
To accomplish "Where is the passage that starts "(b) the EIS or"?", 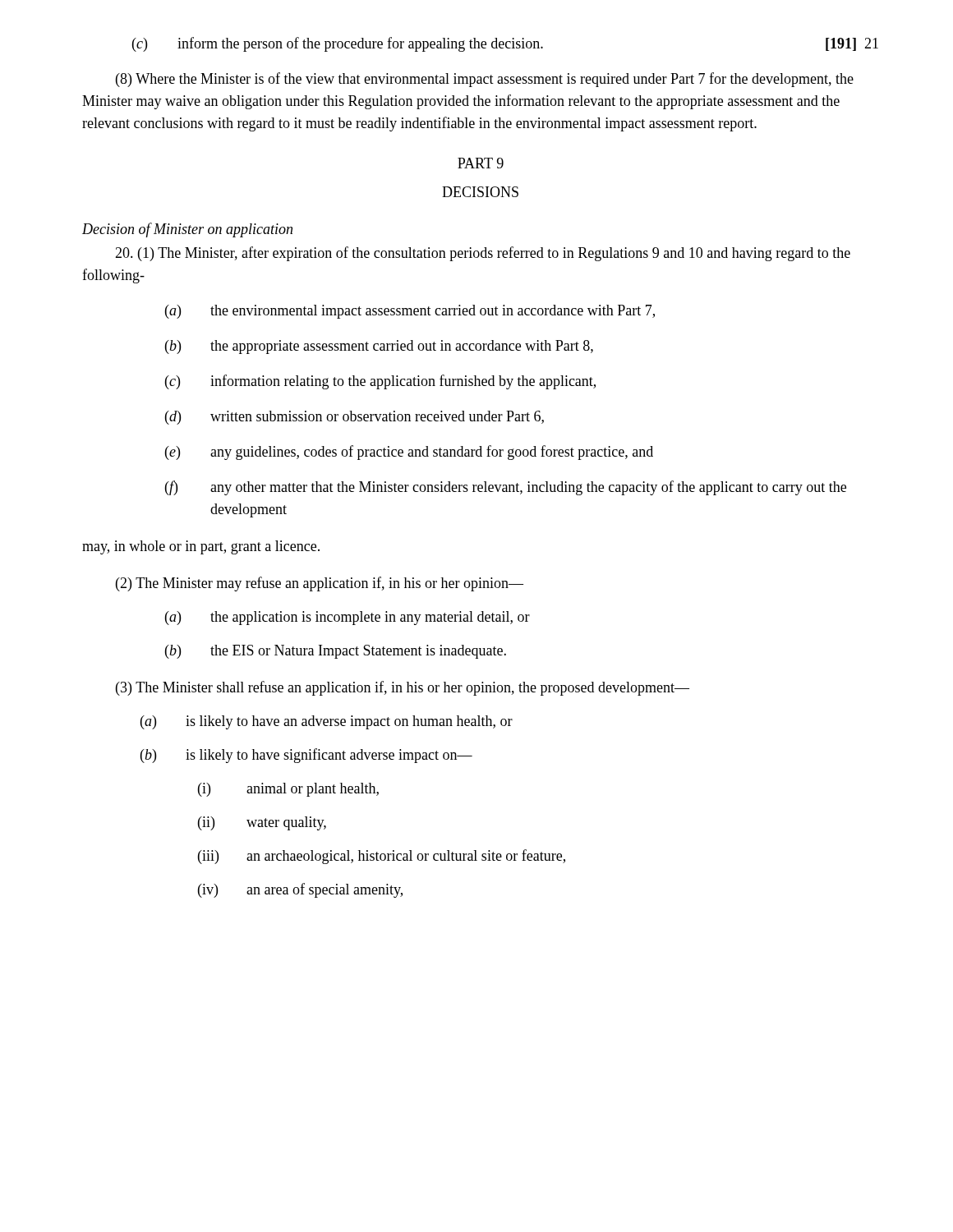I will coord(336,651).
